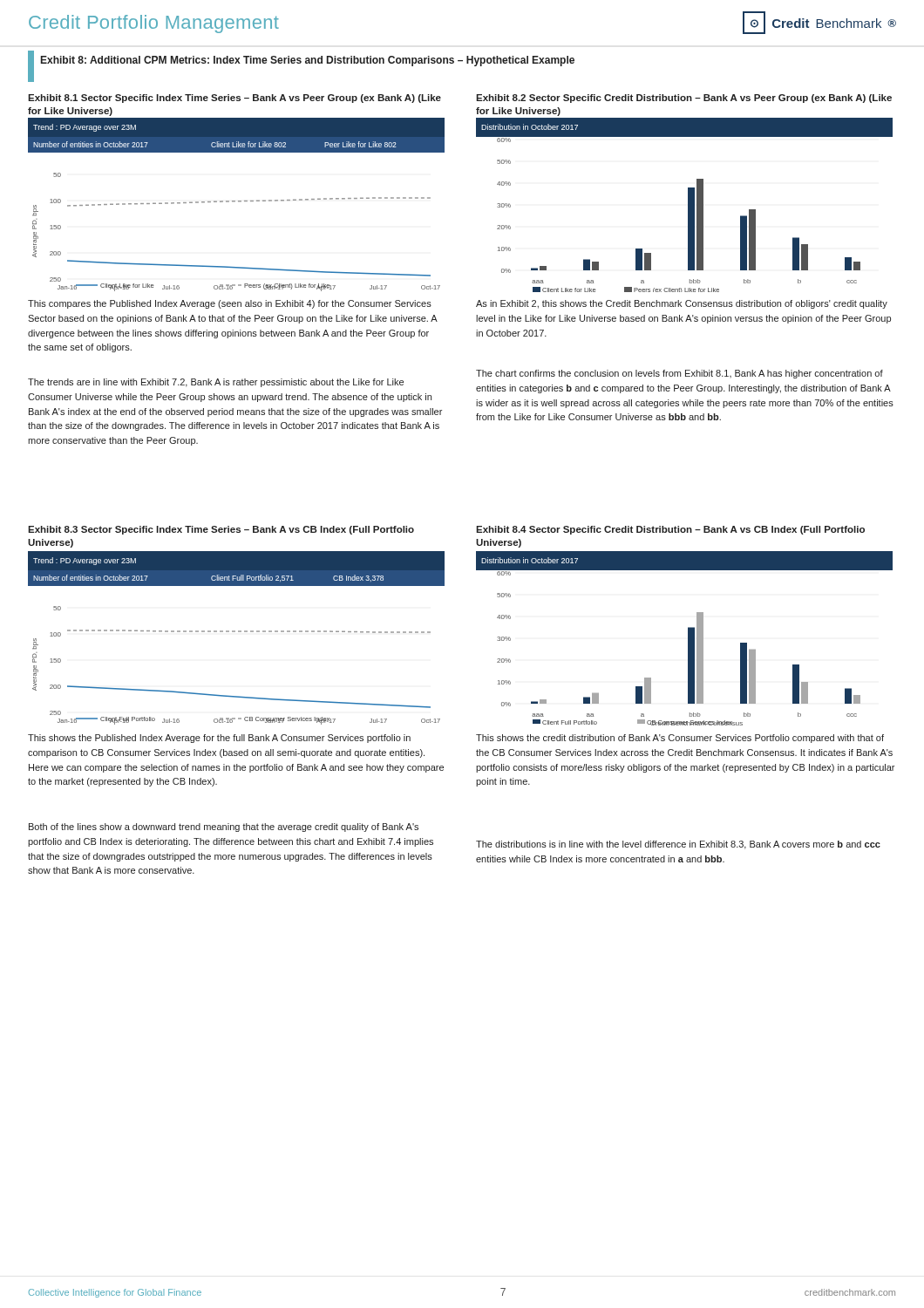Point to the element starting "This shows the credit"
Screen dimensions: 1308x924
pyautogui.click(x=685, y=760)
